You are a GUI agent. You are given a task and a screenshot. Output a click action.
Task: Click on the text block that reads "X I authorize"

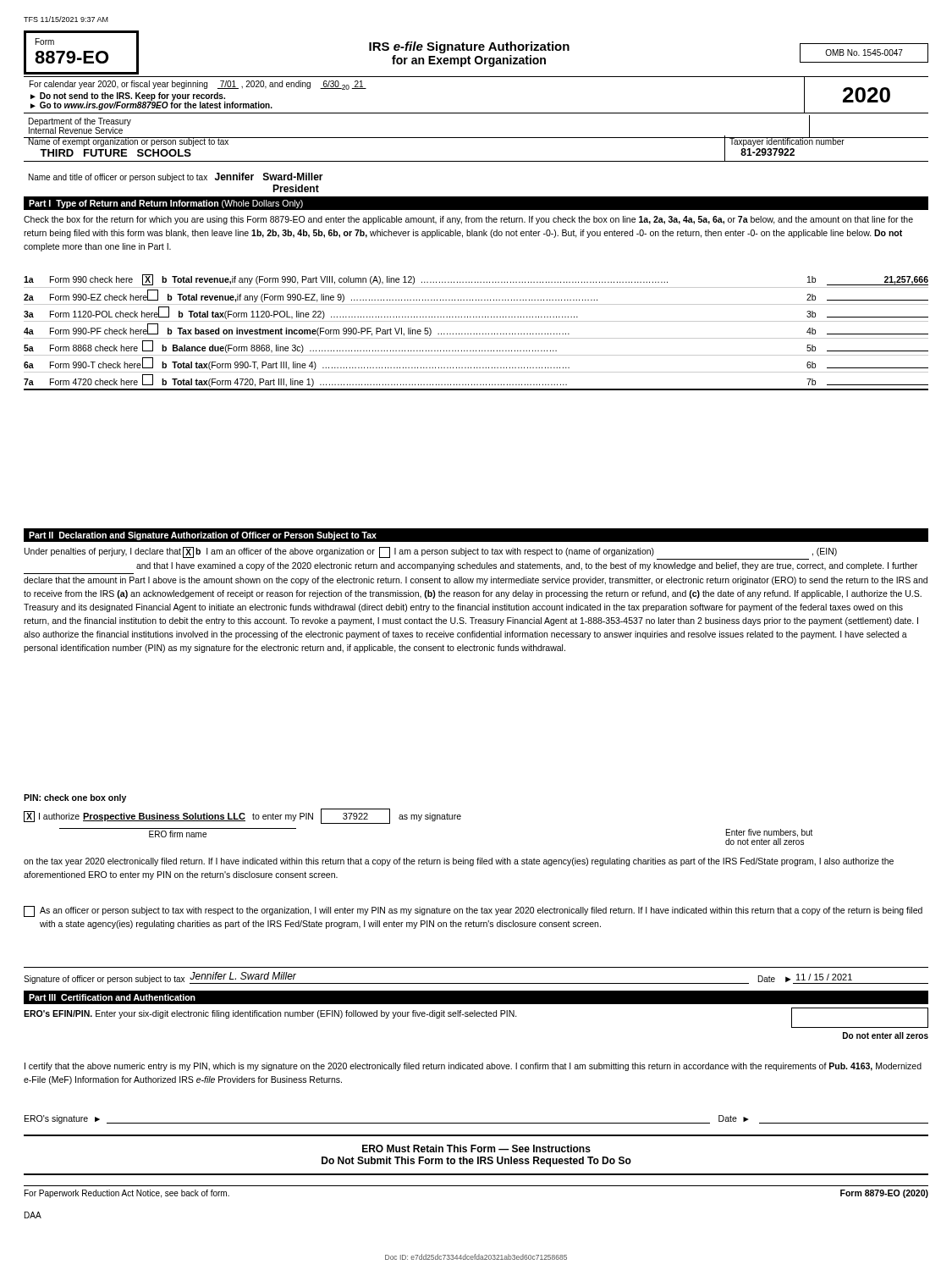[242, 816]
